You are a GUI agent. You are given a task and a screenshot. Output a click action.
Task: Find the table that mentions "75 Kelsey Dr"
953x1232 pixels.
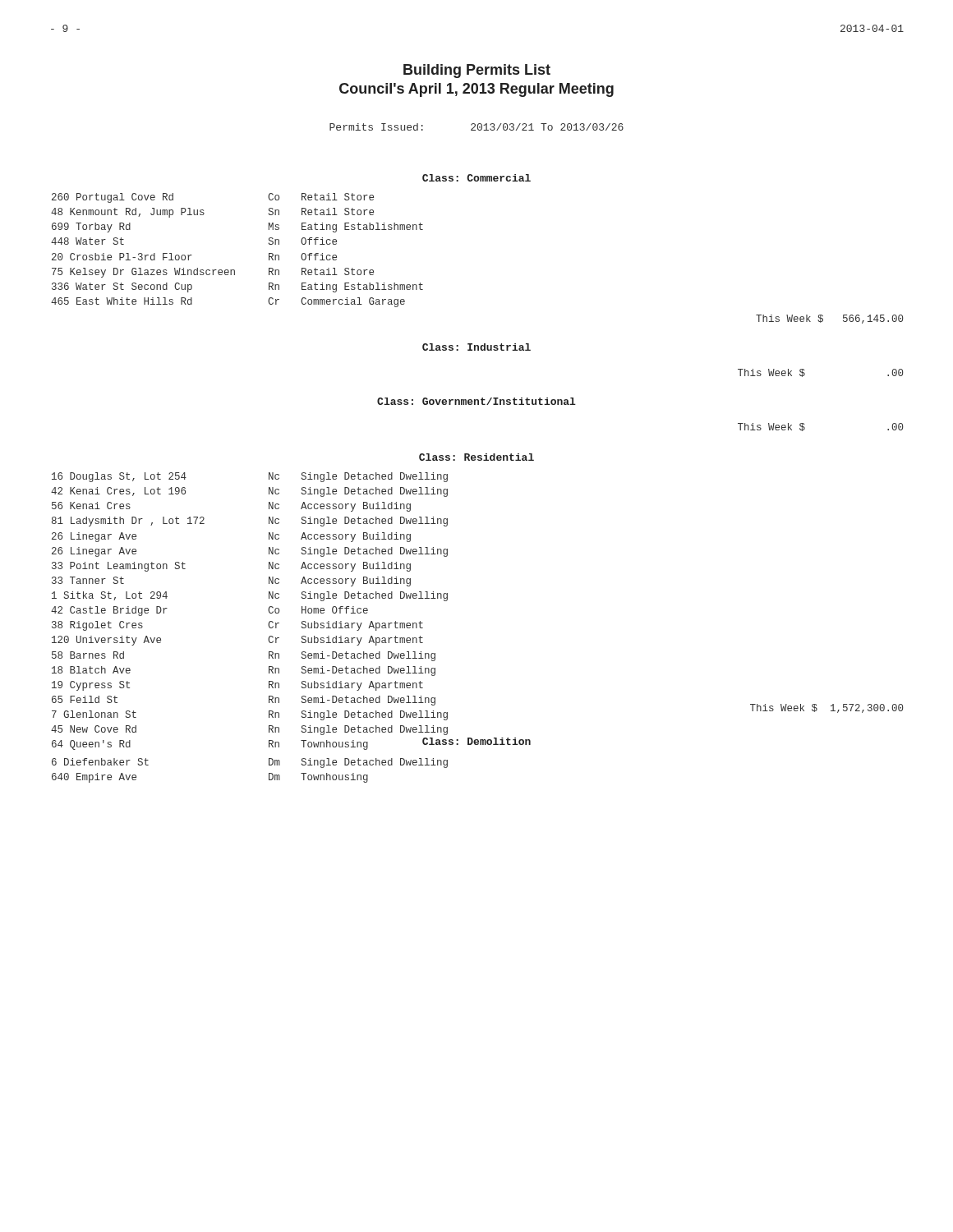point(476,250)
